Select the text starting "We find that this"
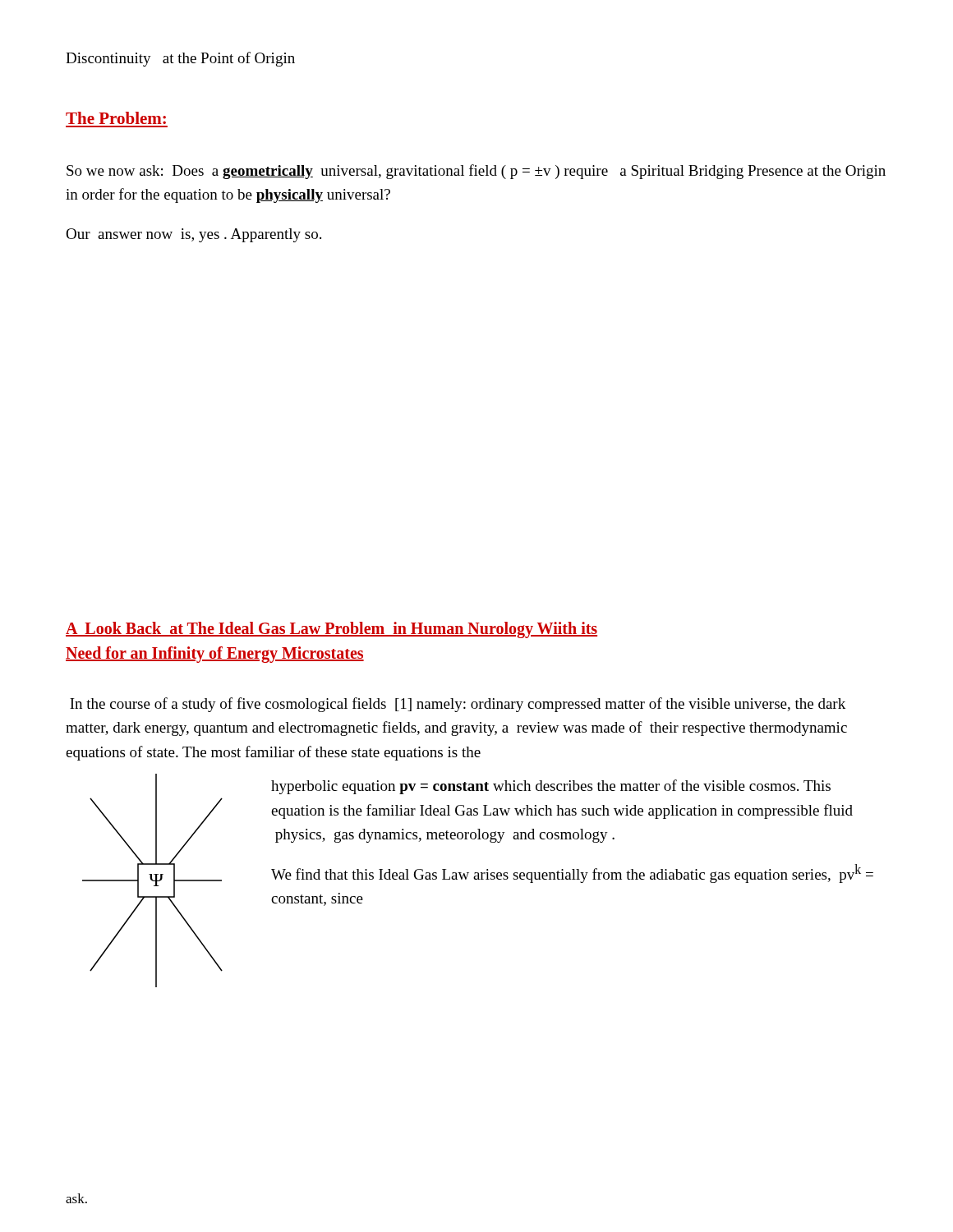The height and width of the screenshot is (1232, 953). (x=572, y=885)
